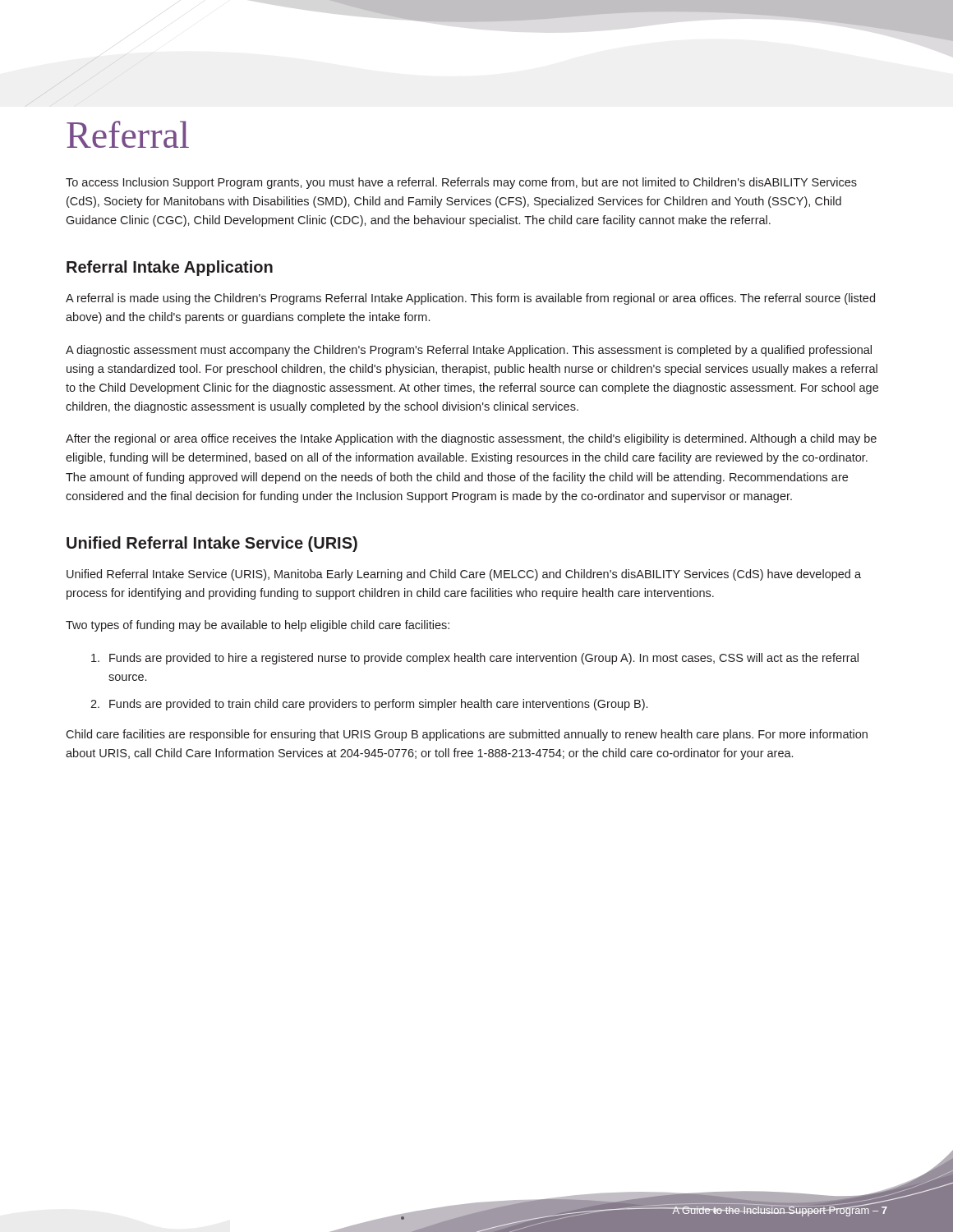The height and width of the screenshot is (1232, 953).
Task: Click where it says "Unified Referral Intake Service (URIS)"
Action: point(212,543)
